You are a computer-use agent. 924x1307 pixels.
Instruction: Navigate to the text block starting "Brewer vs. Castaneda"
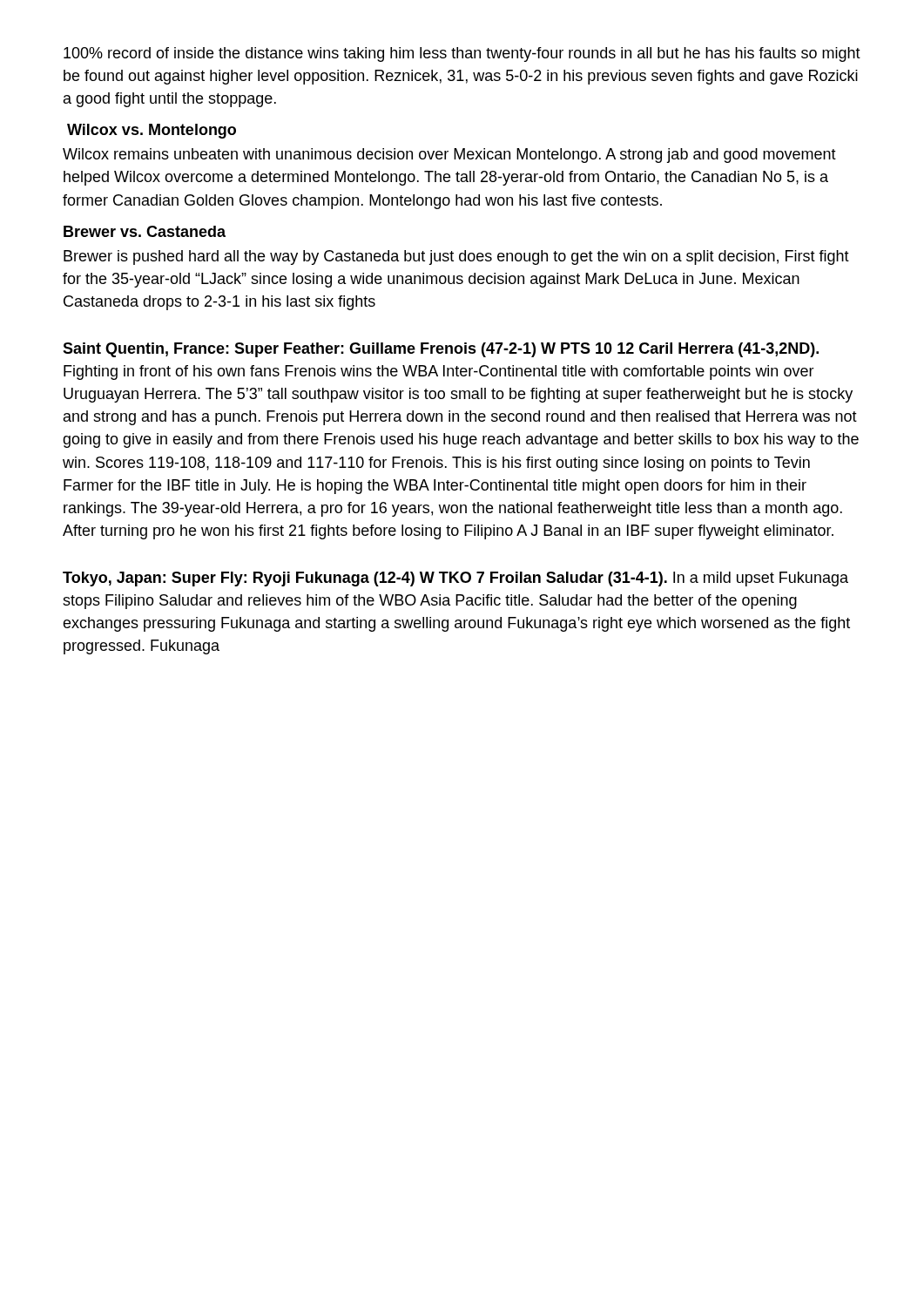coord(144,231)
